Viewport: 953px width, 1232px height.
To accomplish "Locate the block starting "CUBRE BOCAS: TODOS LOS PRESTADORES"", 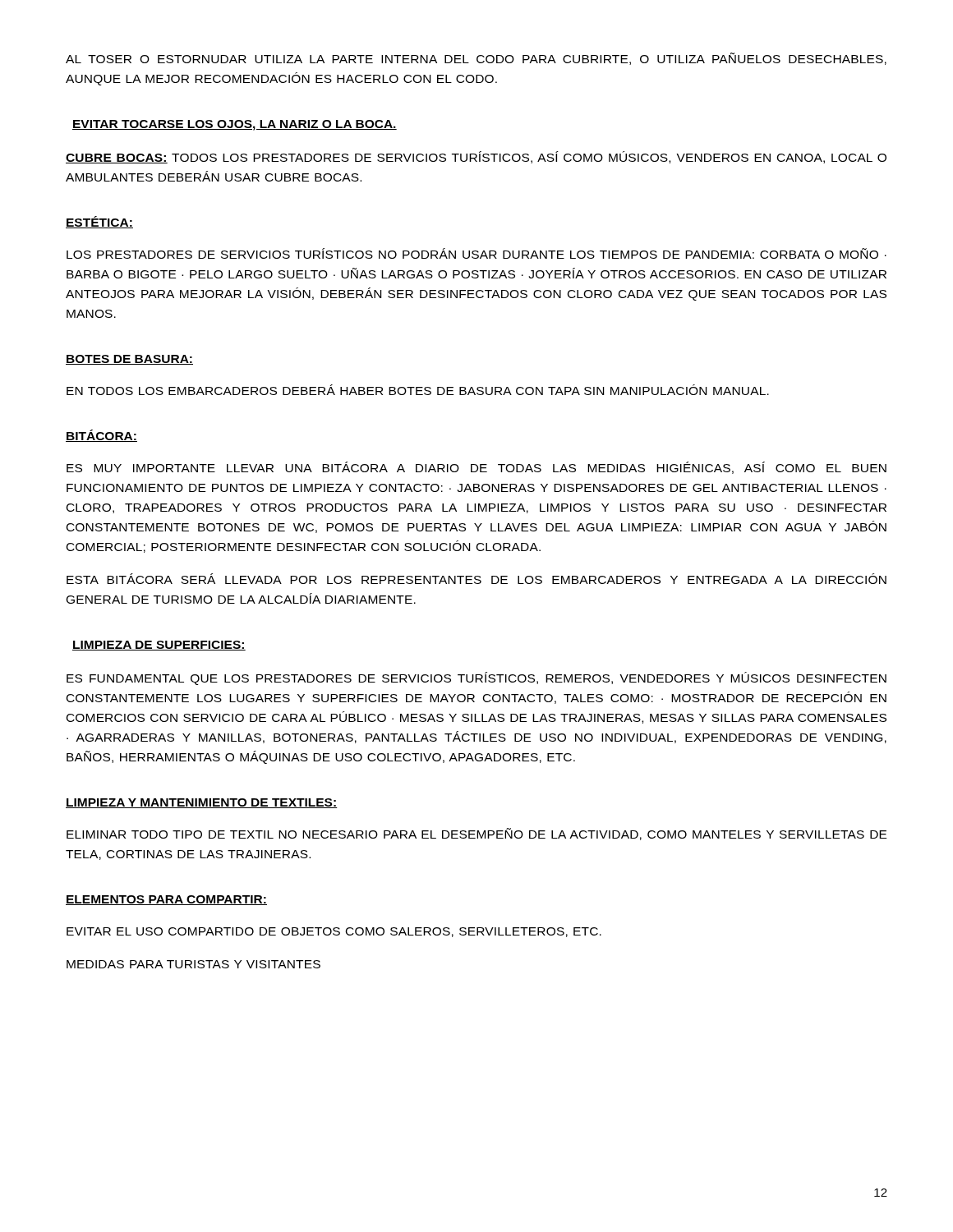I will tap(476, 167).
